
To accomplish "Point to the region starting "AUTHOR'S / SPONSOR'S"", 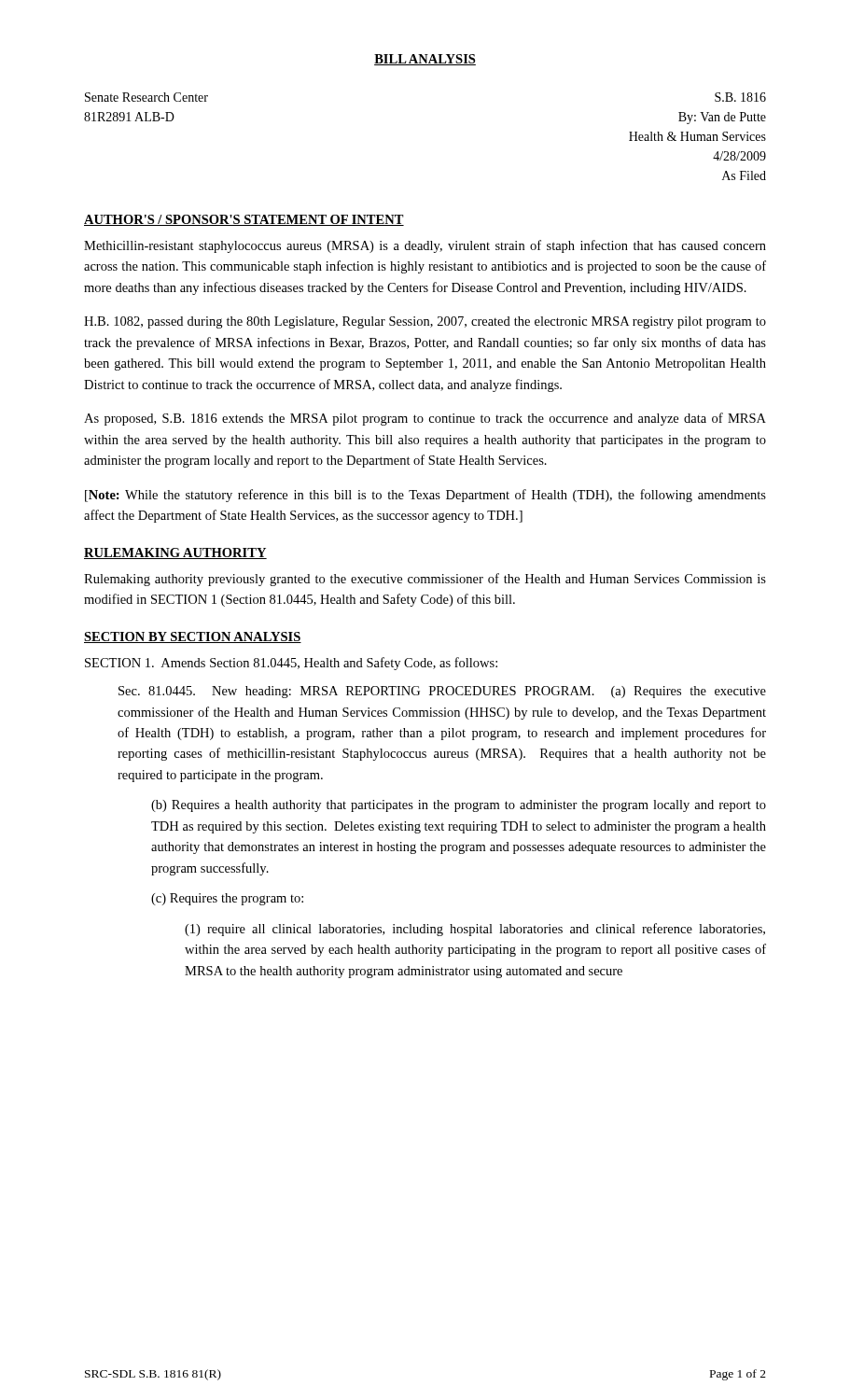I will (x=244, y=219).
